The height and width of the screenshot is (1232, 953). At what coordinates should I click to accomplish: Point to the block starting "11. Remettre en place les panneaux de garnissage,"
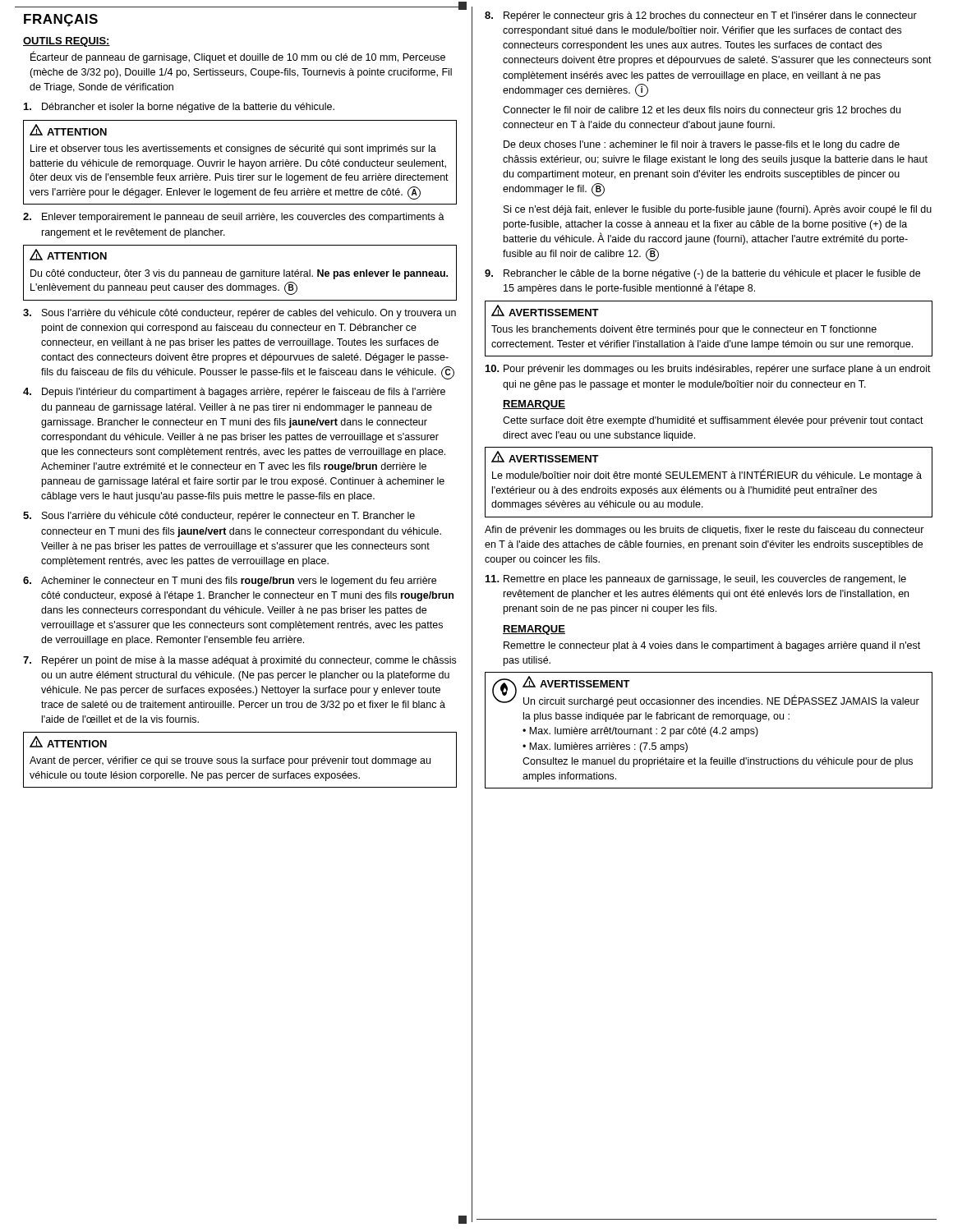[x=709, y=594]
